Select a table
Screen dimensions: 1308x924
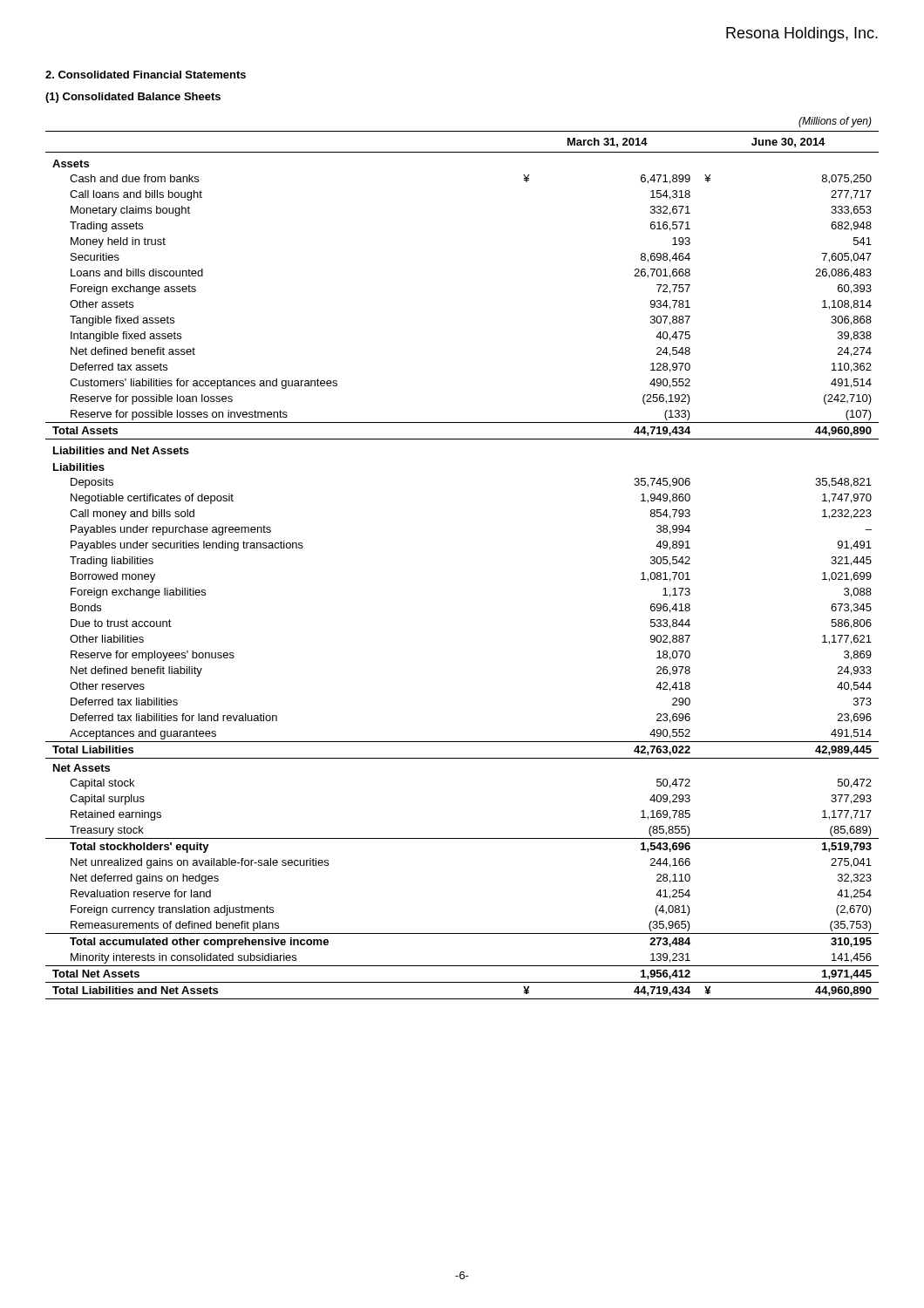(462, 556)
